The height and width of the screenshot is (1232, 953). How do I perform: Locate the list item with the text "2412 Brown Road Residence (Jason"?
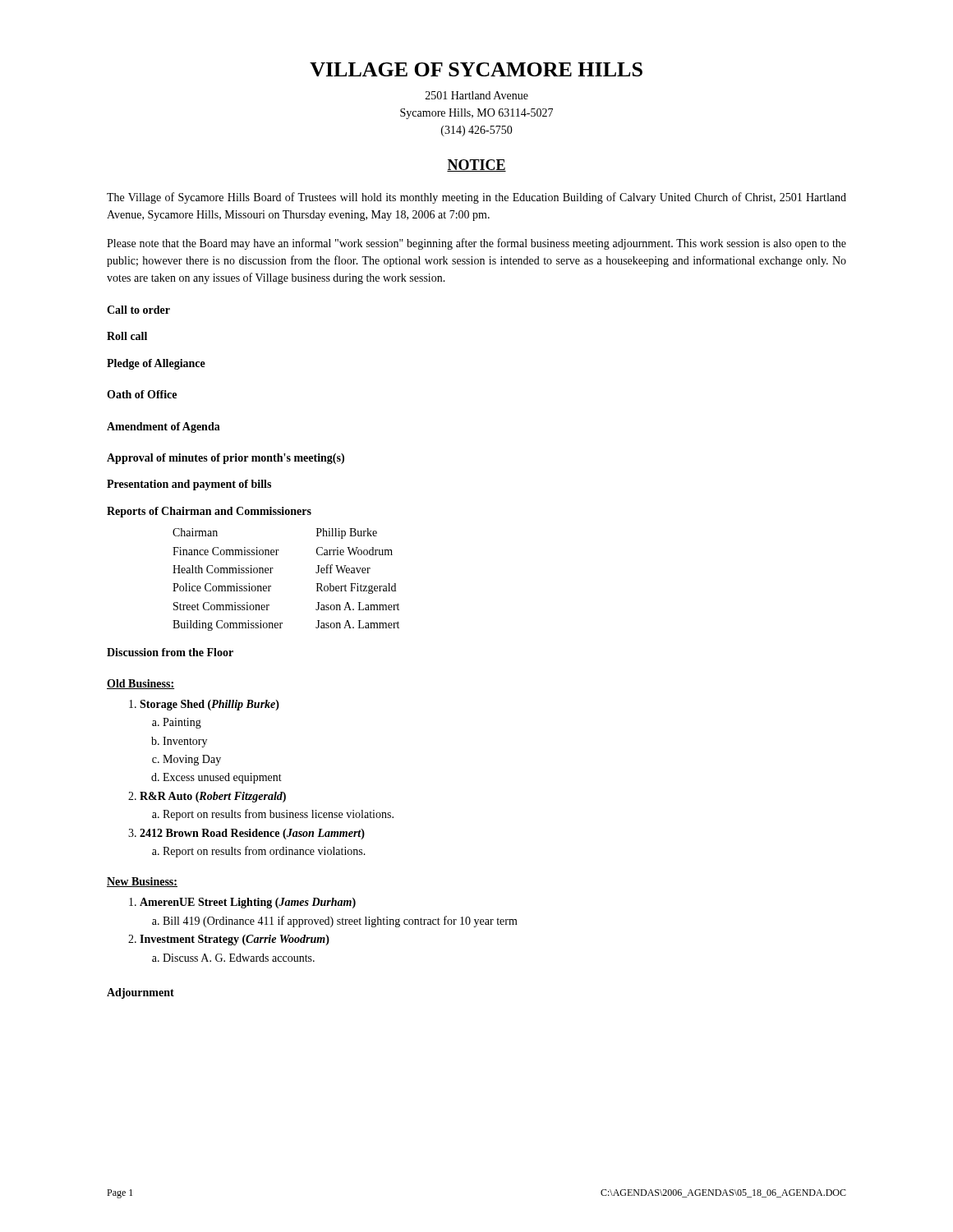click(246, 834)
